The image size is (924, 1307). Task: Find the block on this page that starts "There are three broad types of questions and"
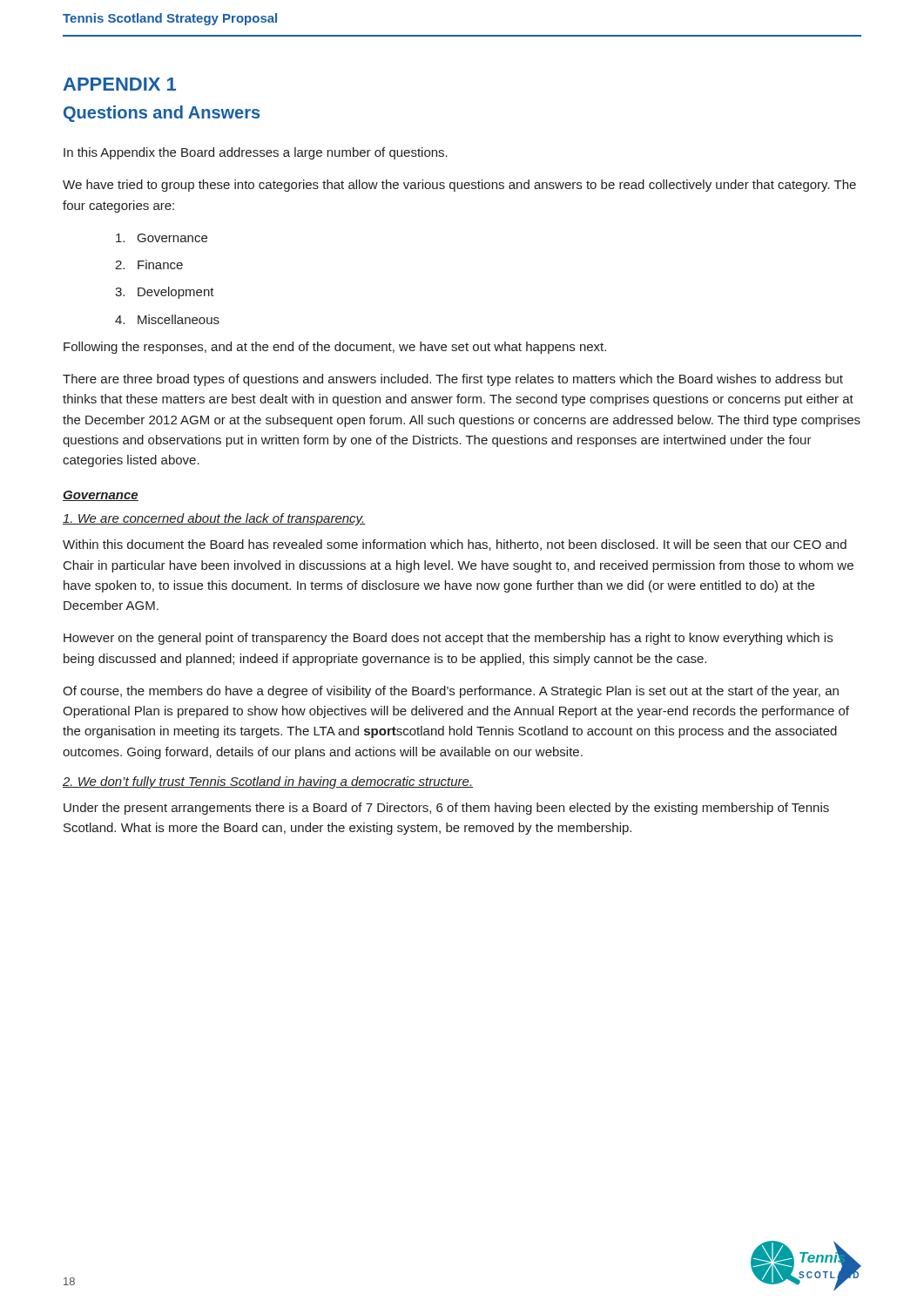tap(462, 419)
